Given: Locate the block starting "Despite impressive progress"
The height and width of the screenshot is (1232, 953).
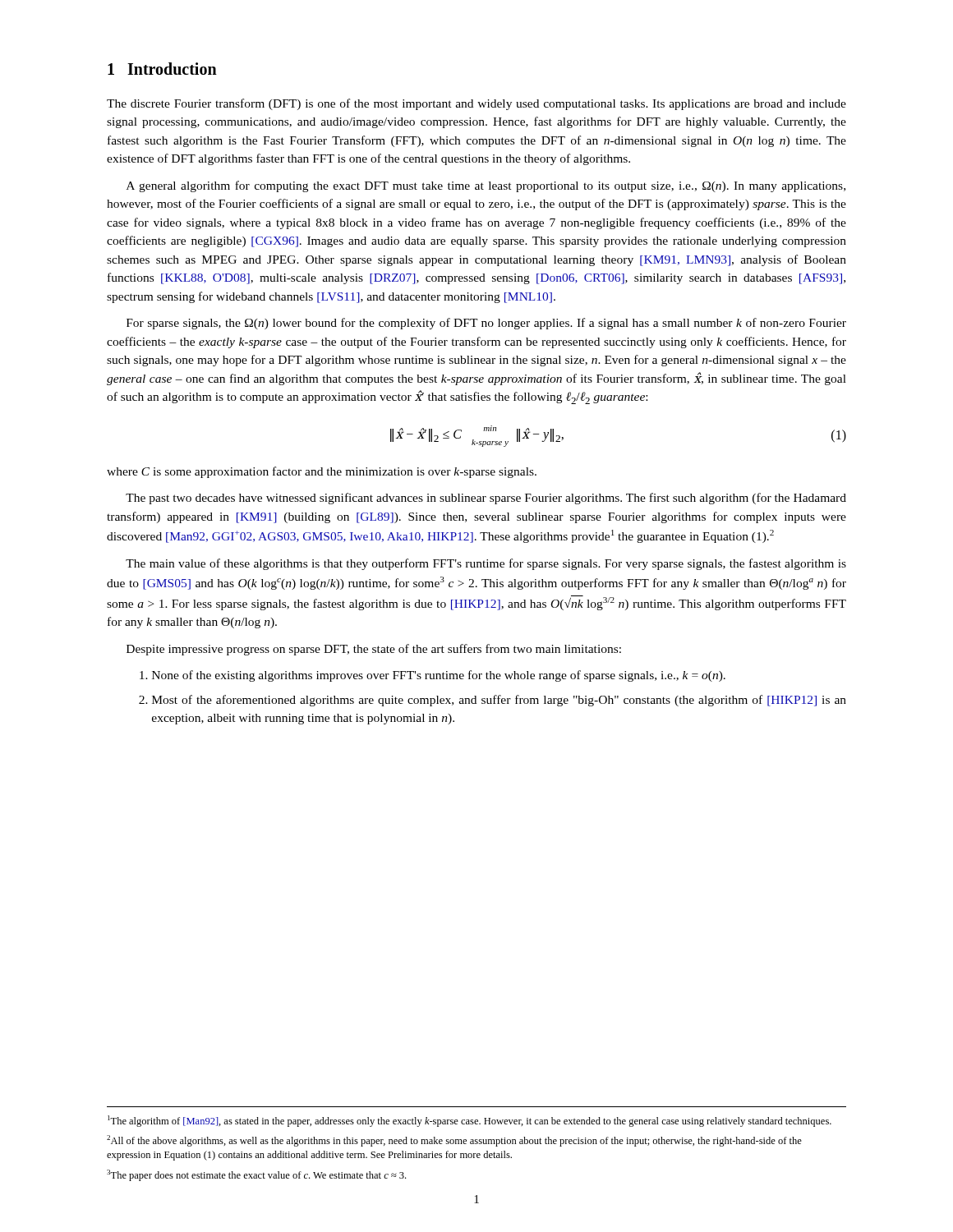Looking at the screenshot, I should point(476,649).
